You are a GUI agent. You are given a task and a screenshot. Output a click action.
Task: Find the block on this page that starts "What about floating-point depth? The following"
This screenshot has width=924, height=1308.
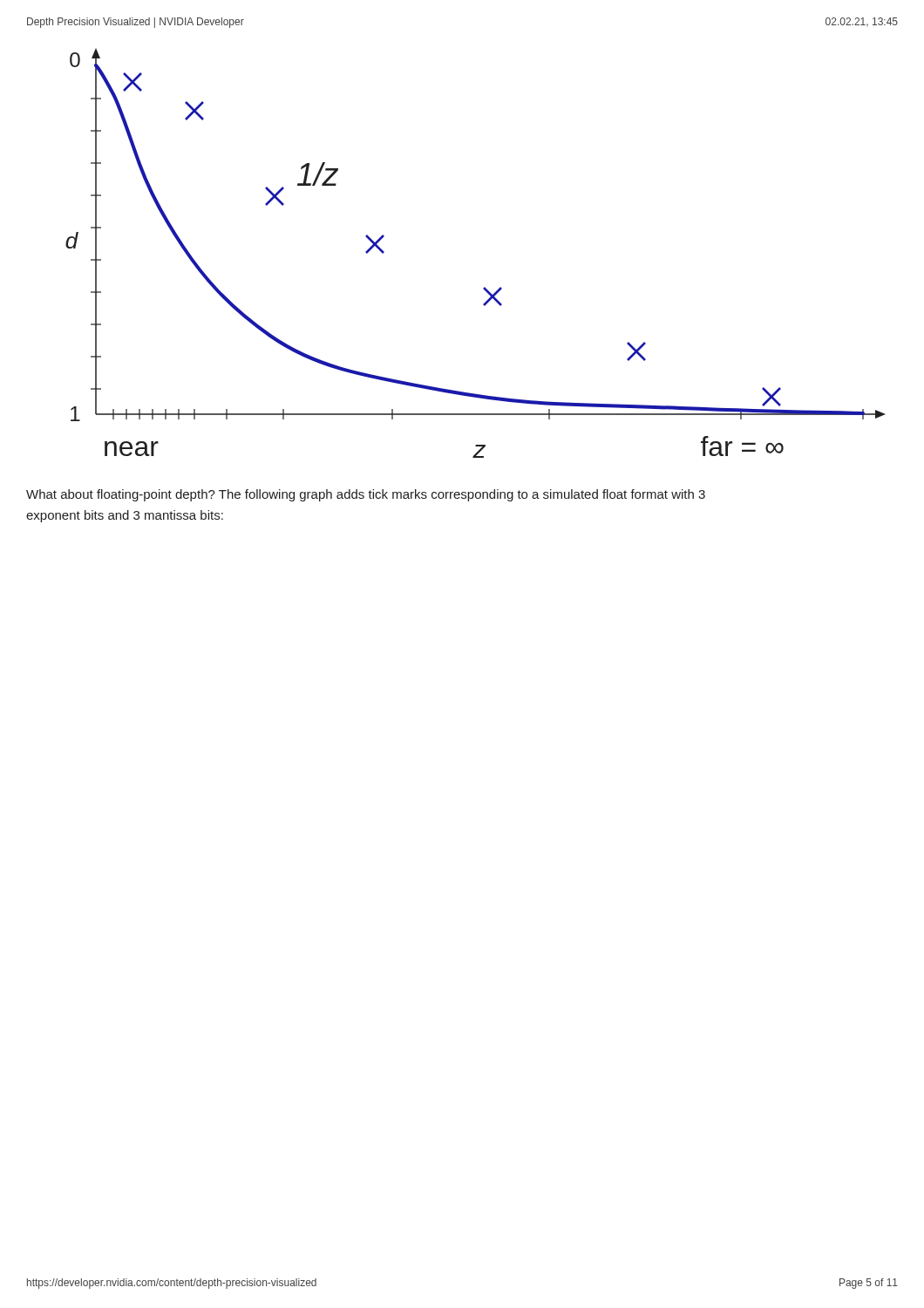[x=366, y=504]
